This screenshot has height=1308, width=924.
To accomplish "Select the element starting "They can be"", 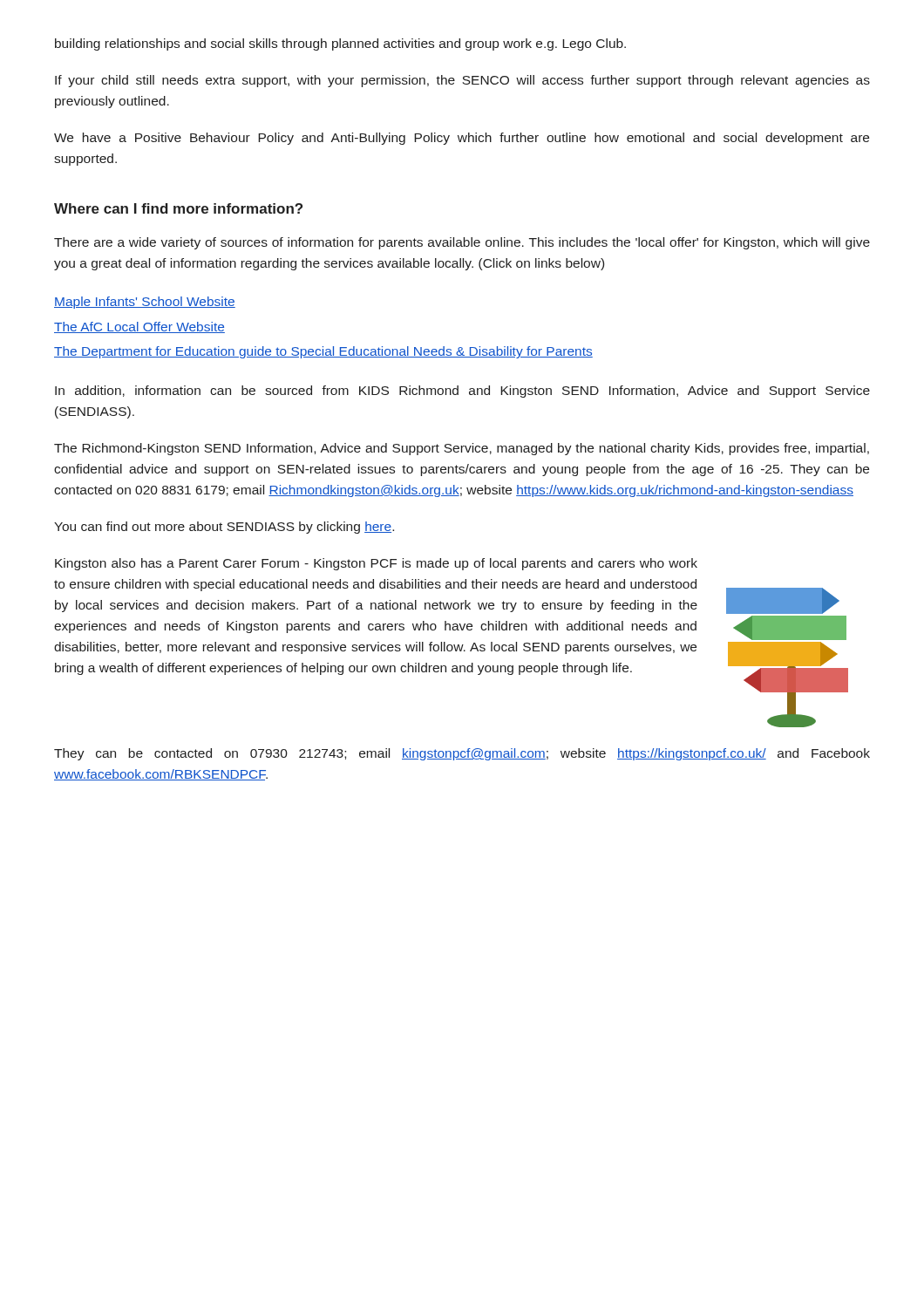I will click(x=462, y=764).
